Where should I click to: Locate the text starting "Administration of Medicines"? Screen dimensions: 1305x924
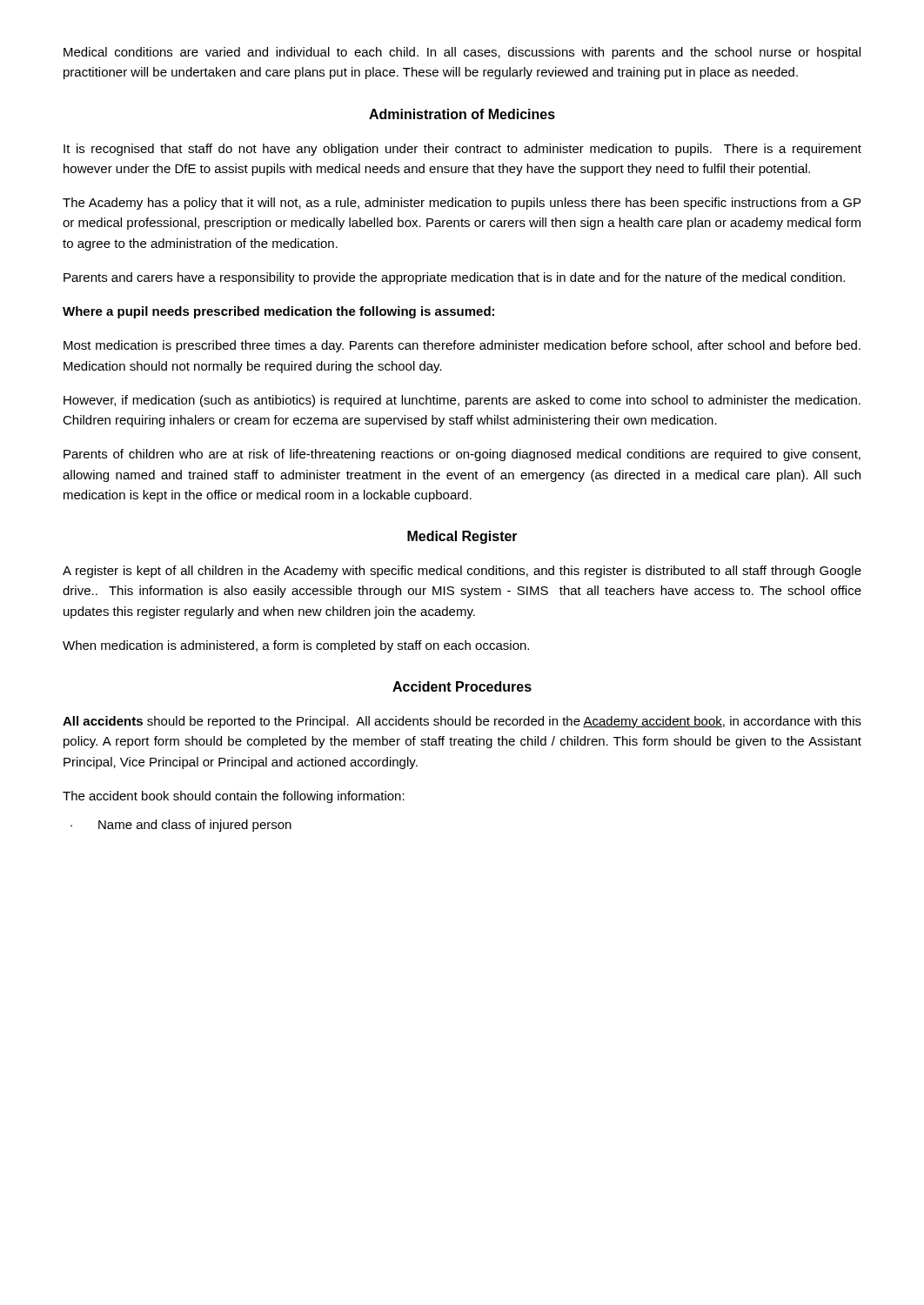click(462, 114)
